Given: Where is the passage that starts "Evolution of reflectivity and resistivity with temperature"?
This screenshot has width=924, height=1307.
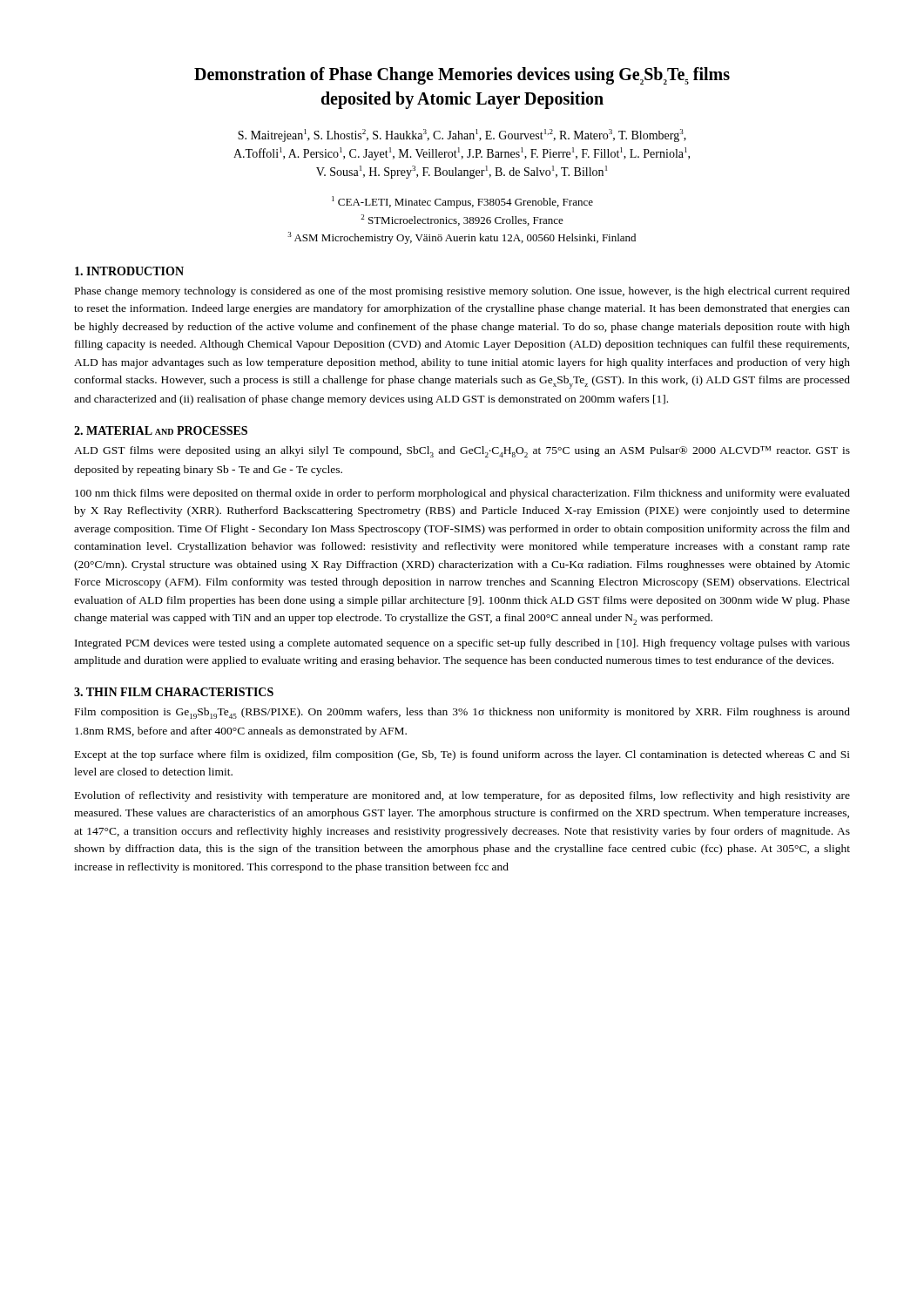Looking at the screenshot, I should pos(462,831).
